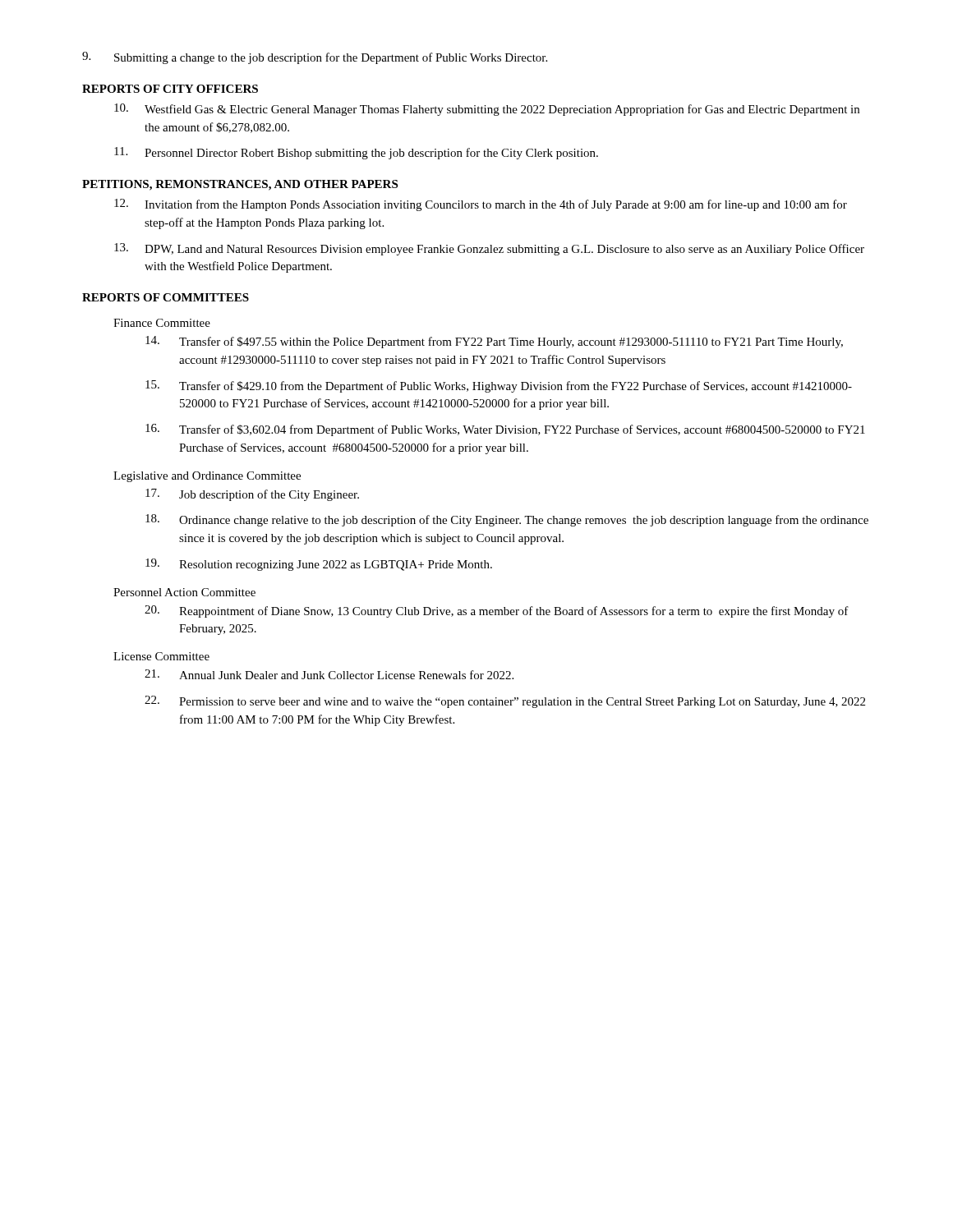
Task: Click the passage that begins "9. Submitting a change"
Action: (x=476, y=58)
